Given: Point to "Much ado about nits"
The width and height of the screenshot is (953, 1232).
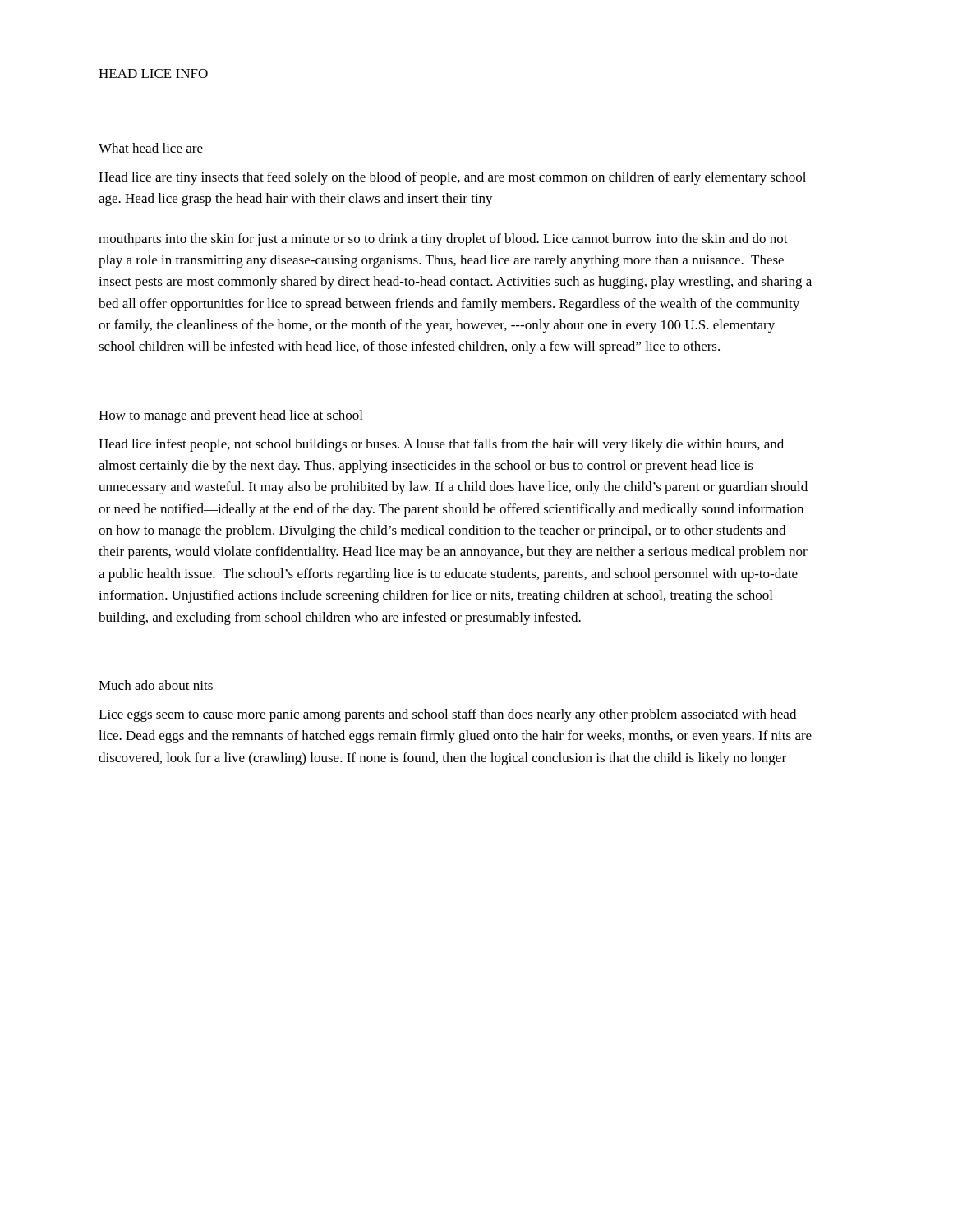Looking at the screenshot, I should pyautogui.click(x=156, y=685).
